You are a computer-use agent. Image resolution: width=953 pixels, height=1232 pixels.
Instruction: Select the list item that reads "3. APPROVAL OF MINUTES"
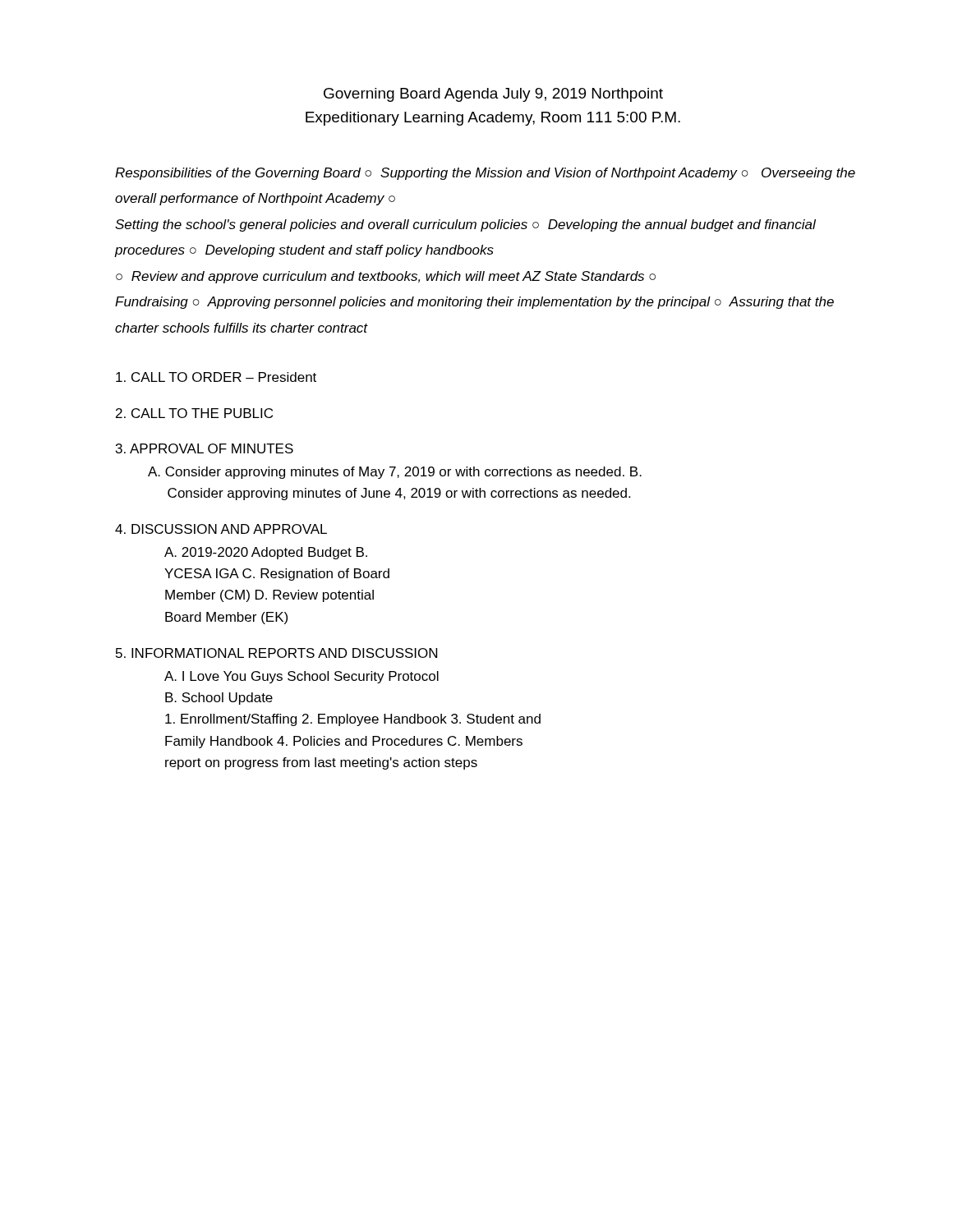coord(204,449)
